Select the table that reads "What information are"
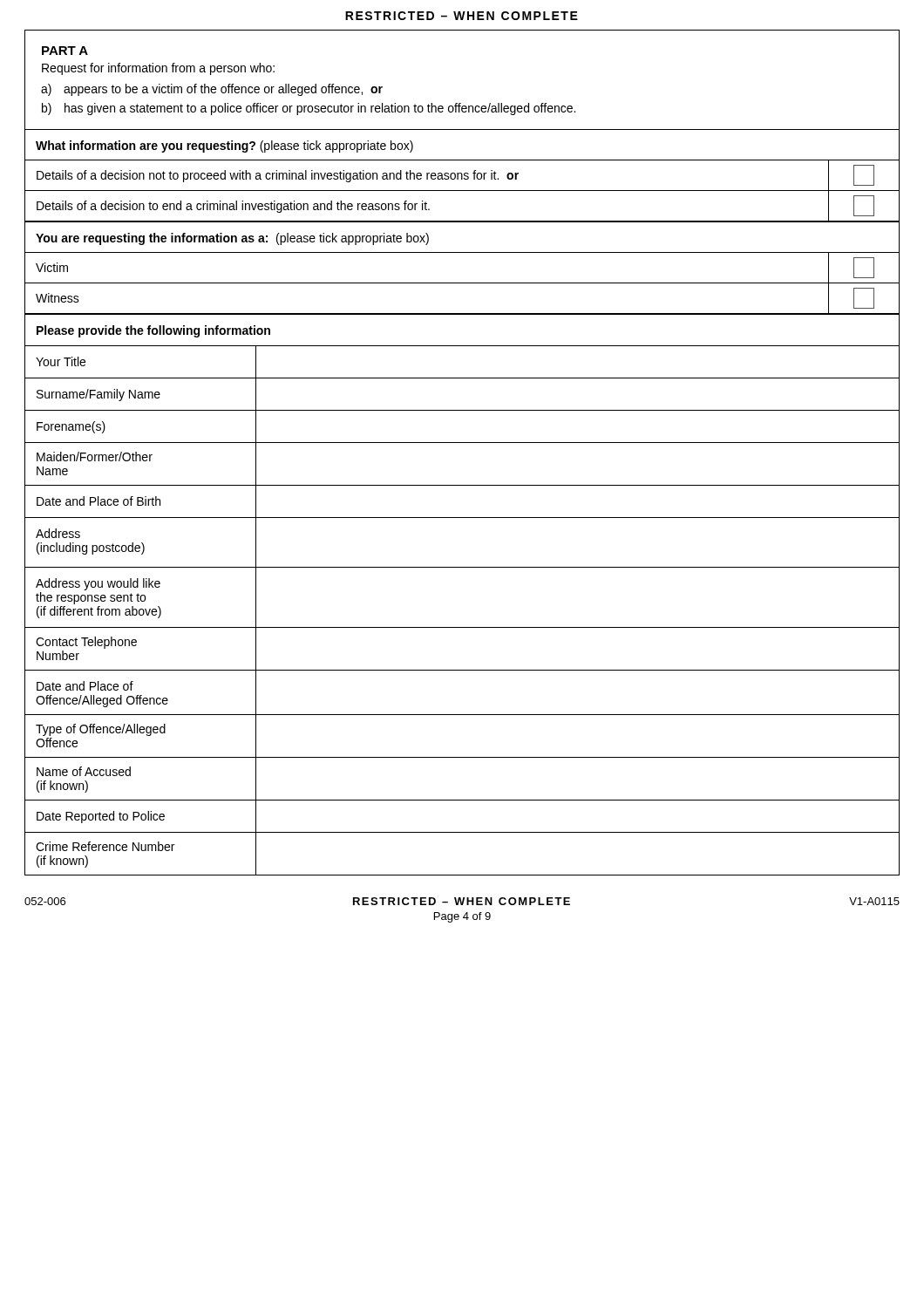924x1308 pixels. click(462, 176)
